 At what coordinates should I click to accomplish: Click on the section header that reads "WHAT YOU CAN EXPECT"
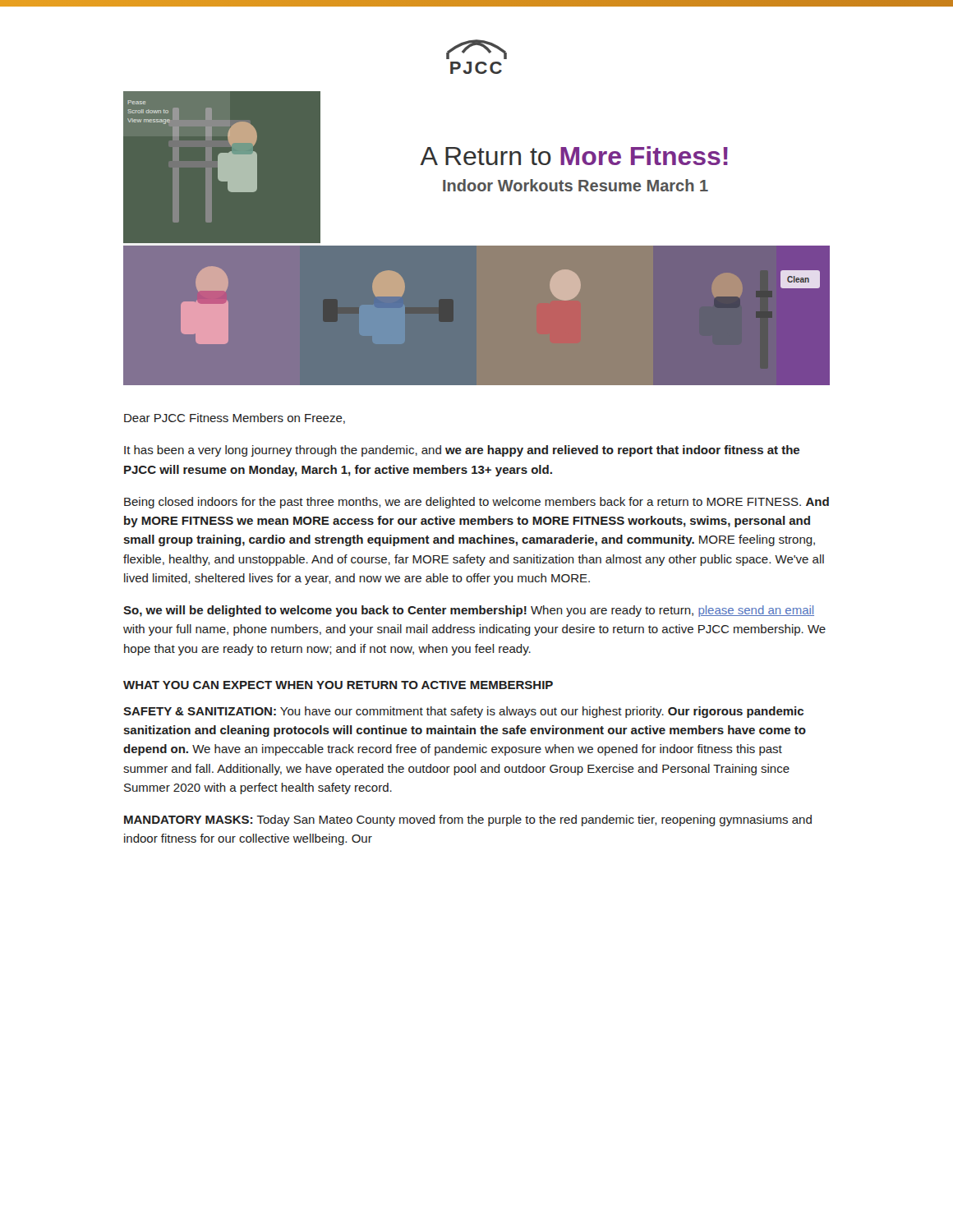pyautogui.click(x=338, y=684)
